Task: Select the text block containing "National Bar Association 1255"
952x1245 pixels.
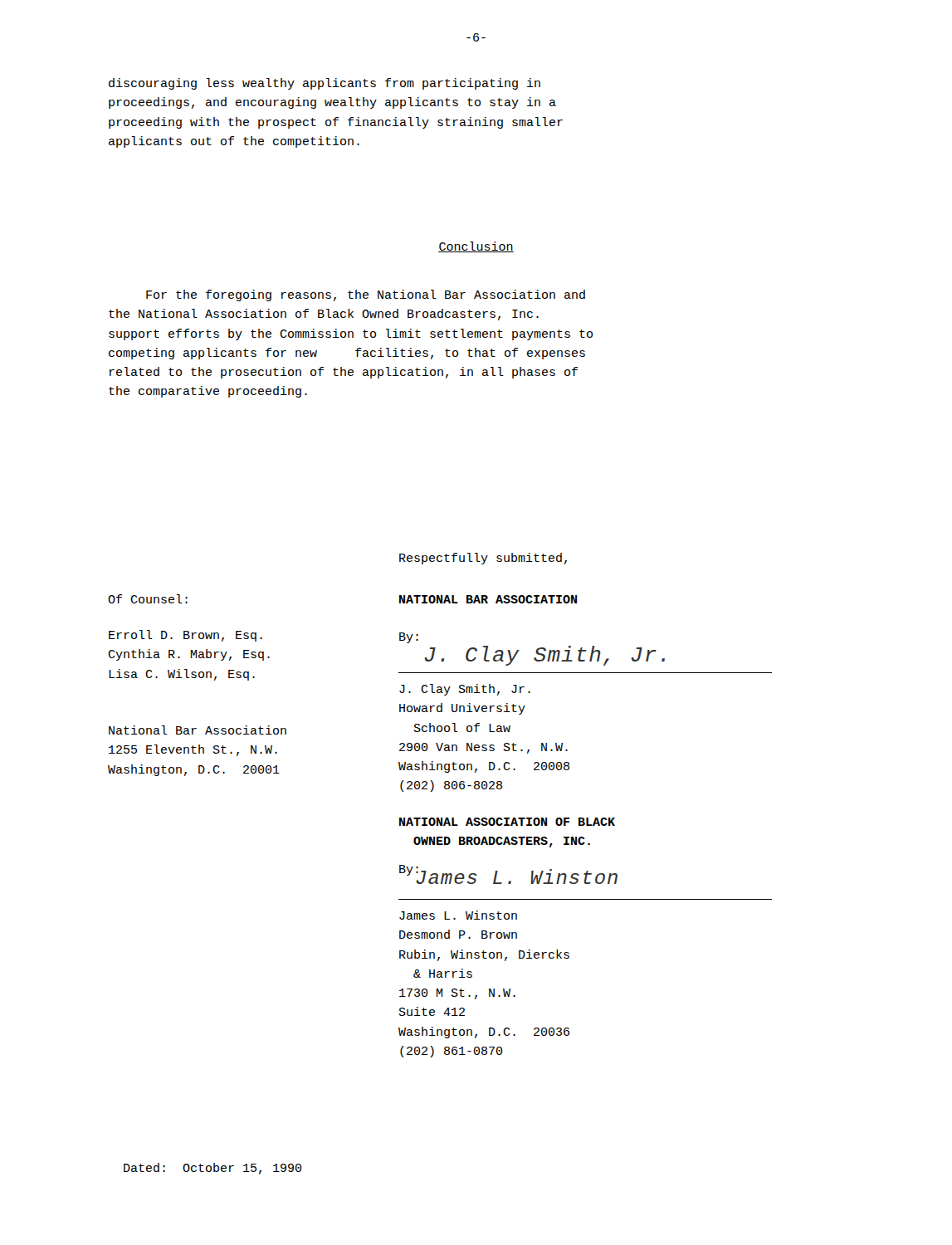Action: pos(198,751)
